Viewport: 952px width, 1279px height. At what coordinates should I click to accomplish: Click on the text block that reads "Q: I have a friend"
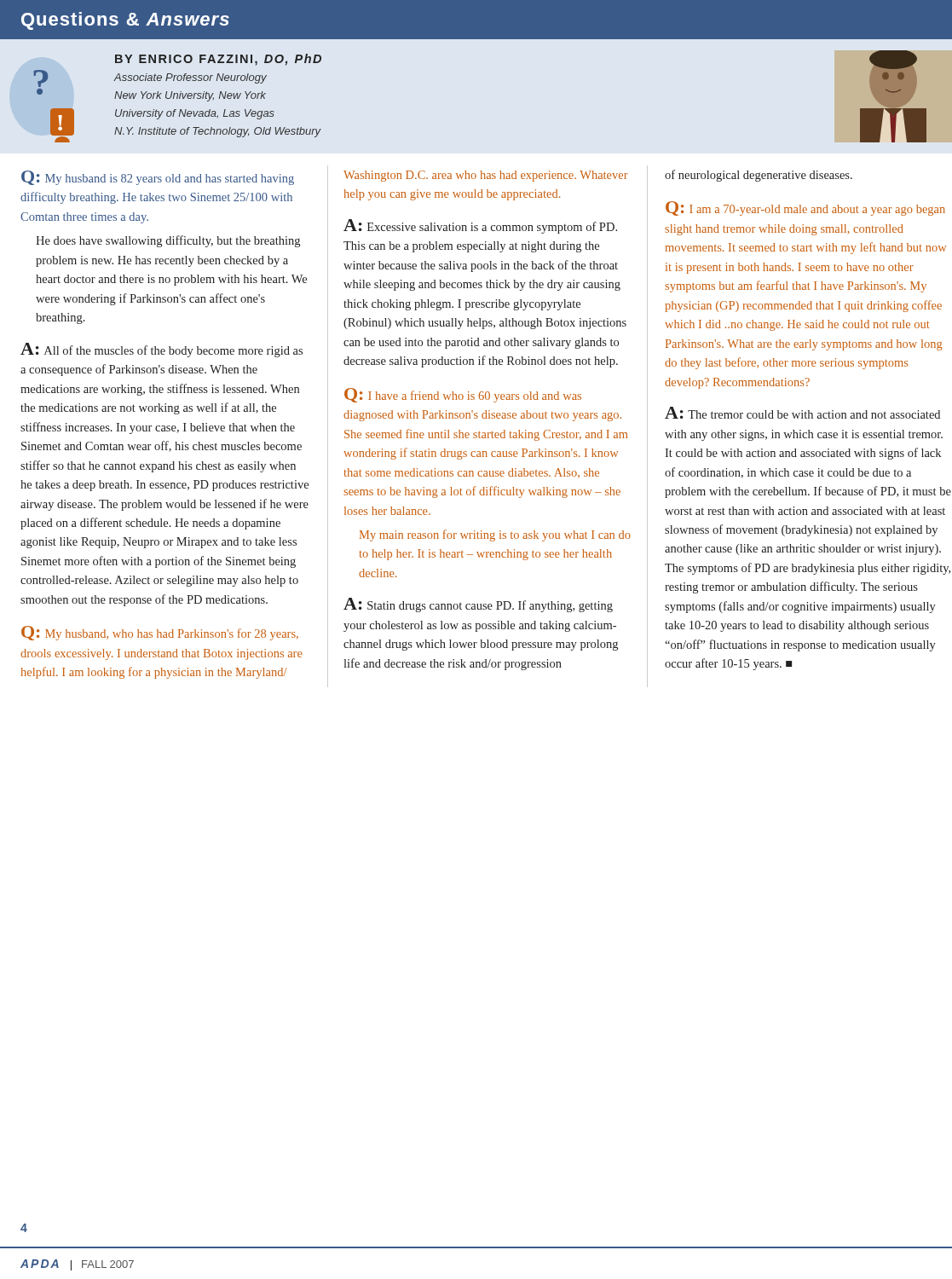(x=488, y=483)
